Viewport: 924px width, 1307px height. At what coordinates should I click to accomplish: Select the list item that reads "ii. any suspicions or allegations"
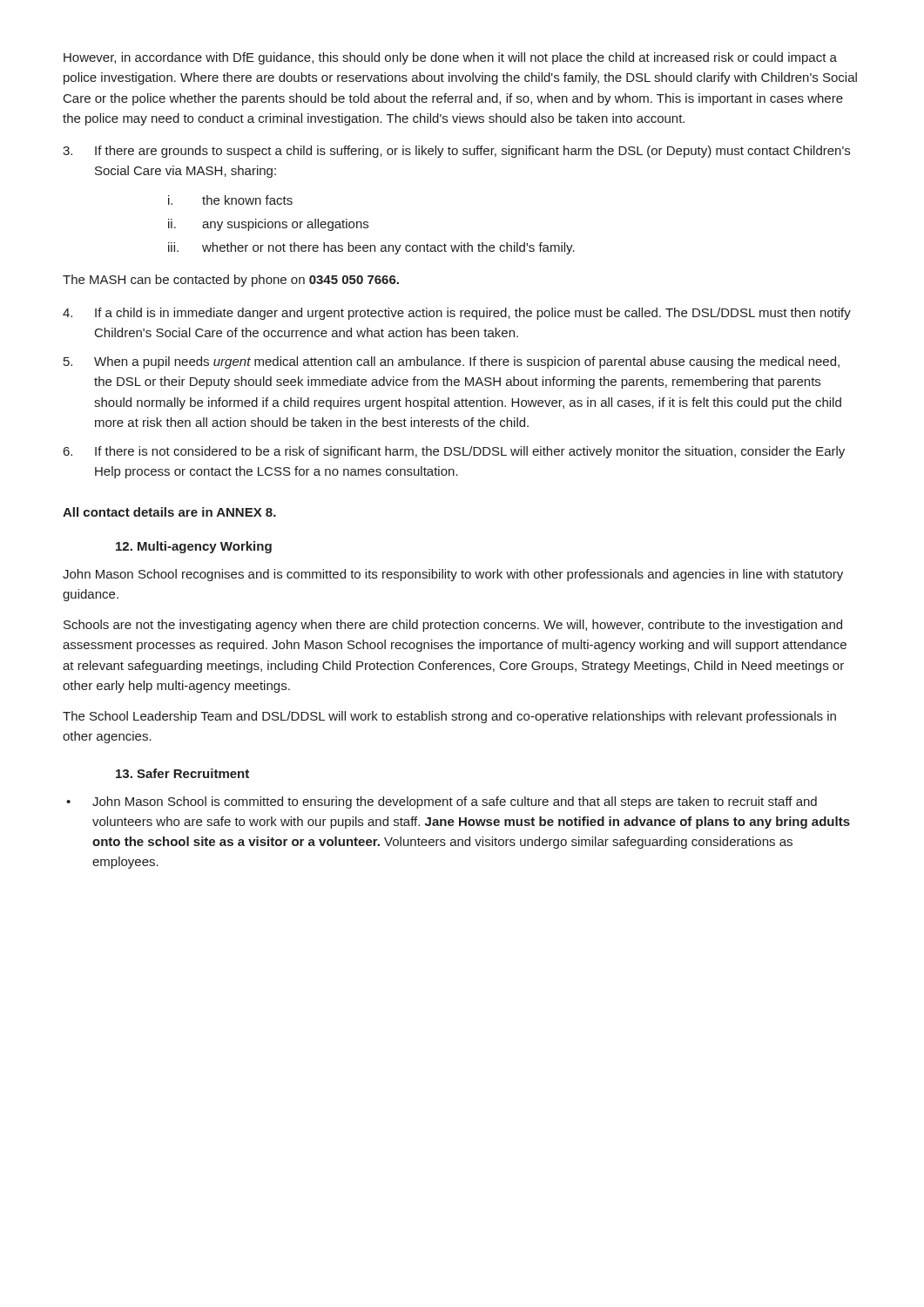(268, 223)
